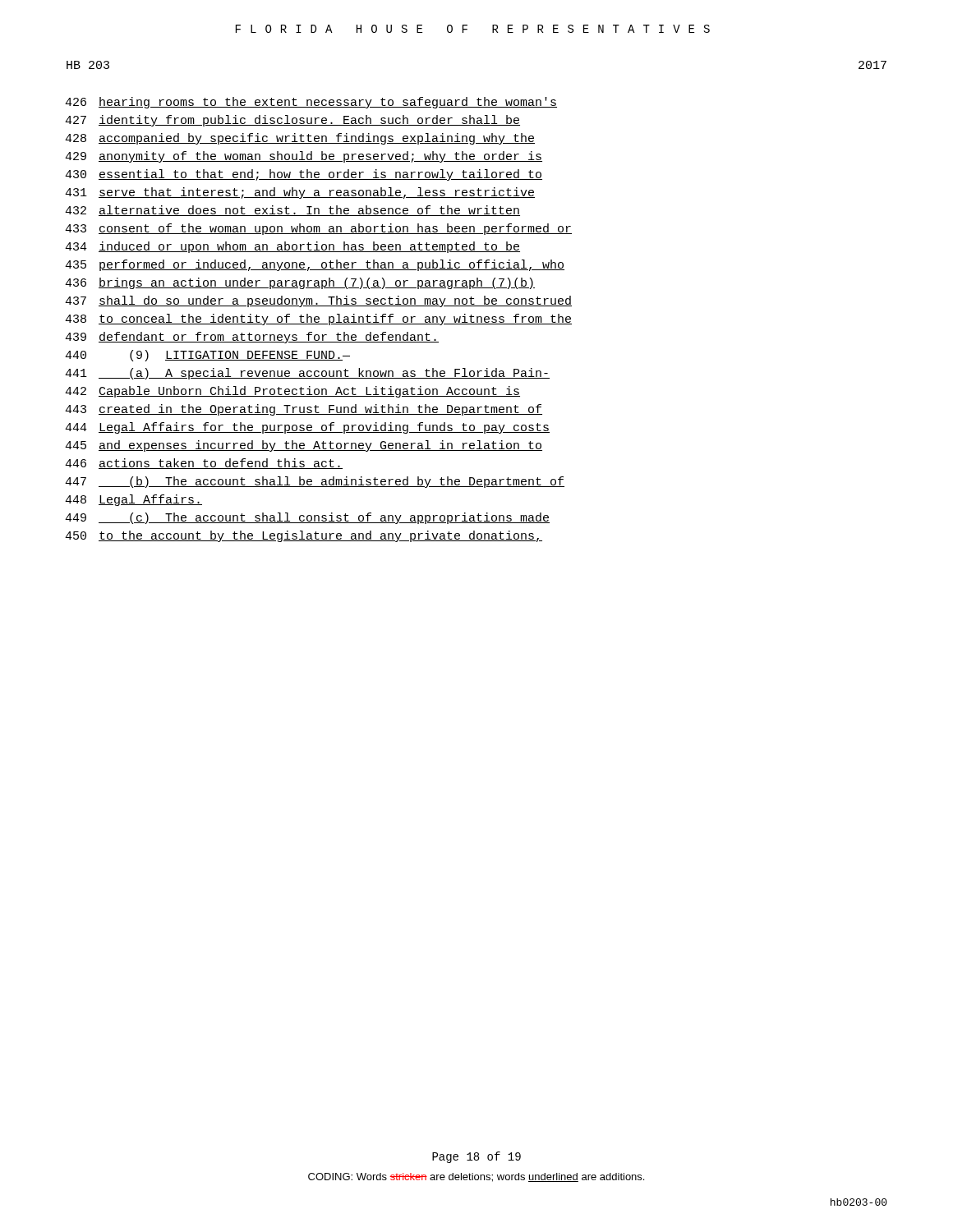Find the passage starting "447 (b) The account shall be administered"
This screenshot has width=953, height=1232.
(x=468, y=483)
